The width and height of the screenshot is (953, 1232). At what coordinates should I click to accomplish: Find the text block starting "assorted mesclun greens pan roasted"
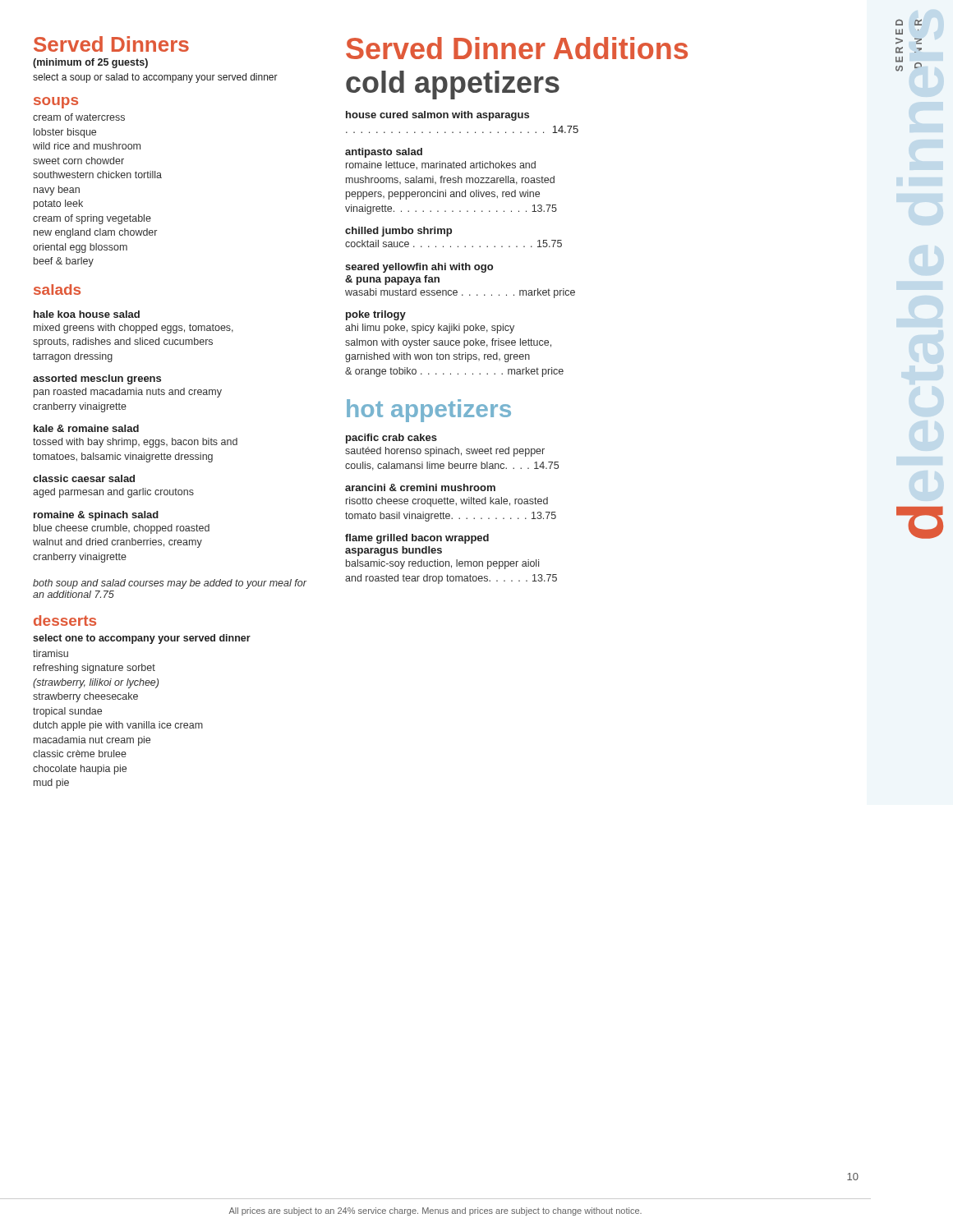(x=173, y=393)
